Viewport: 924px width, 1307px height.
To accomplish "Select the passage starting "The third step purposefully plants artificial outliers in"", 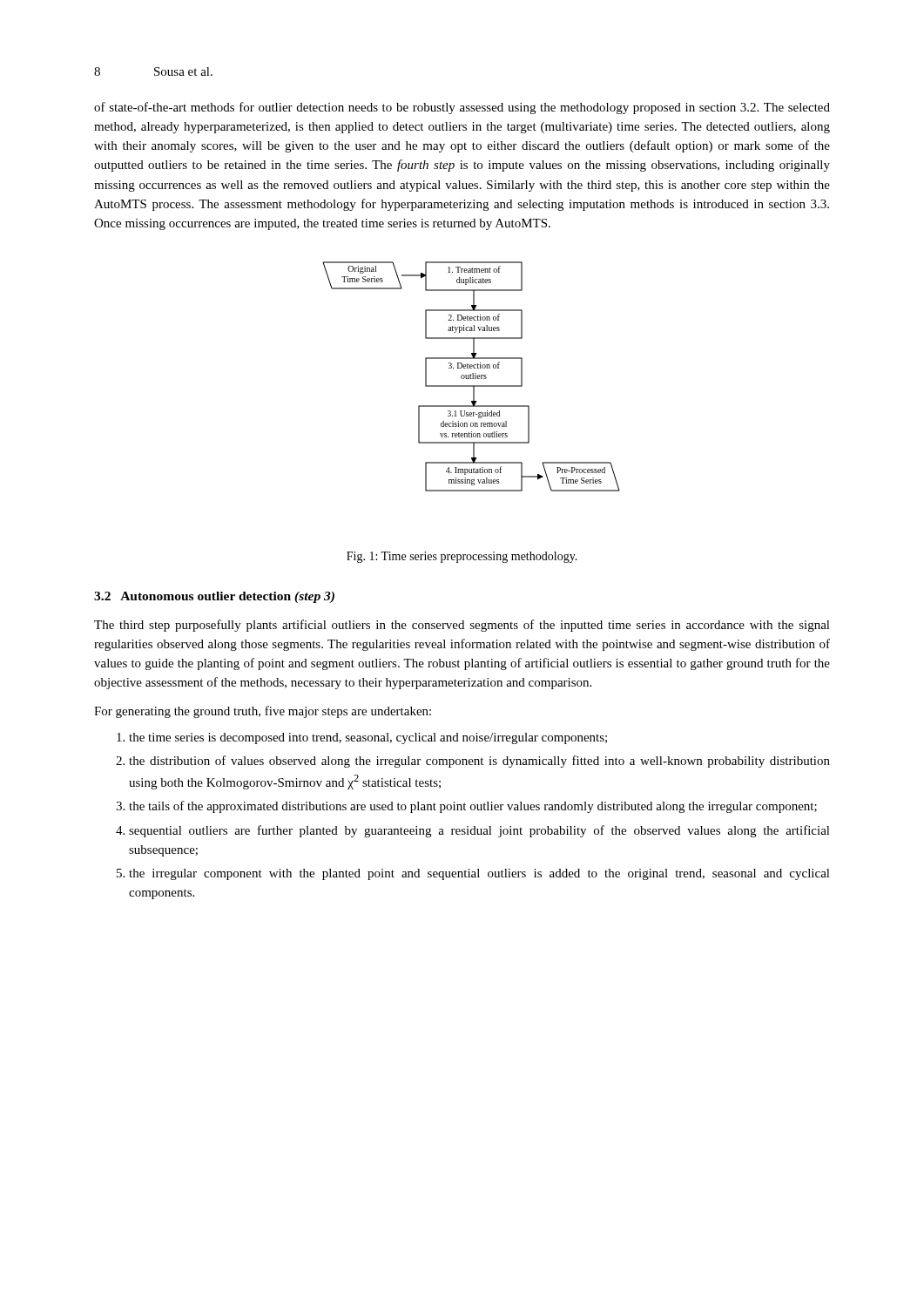I will click(x=462, y=654).
